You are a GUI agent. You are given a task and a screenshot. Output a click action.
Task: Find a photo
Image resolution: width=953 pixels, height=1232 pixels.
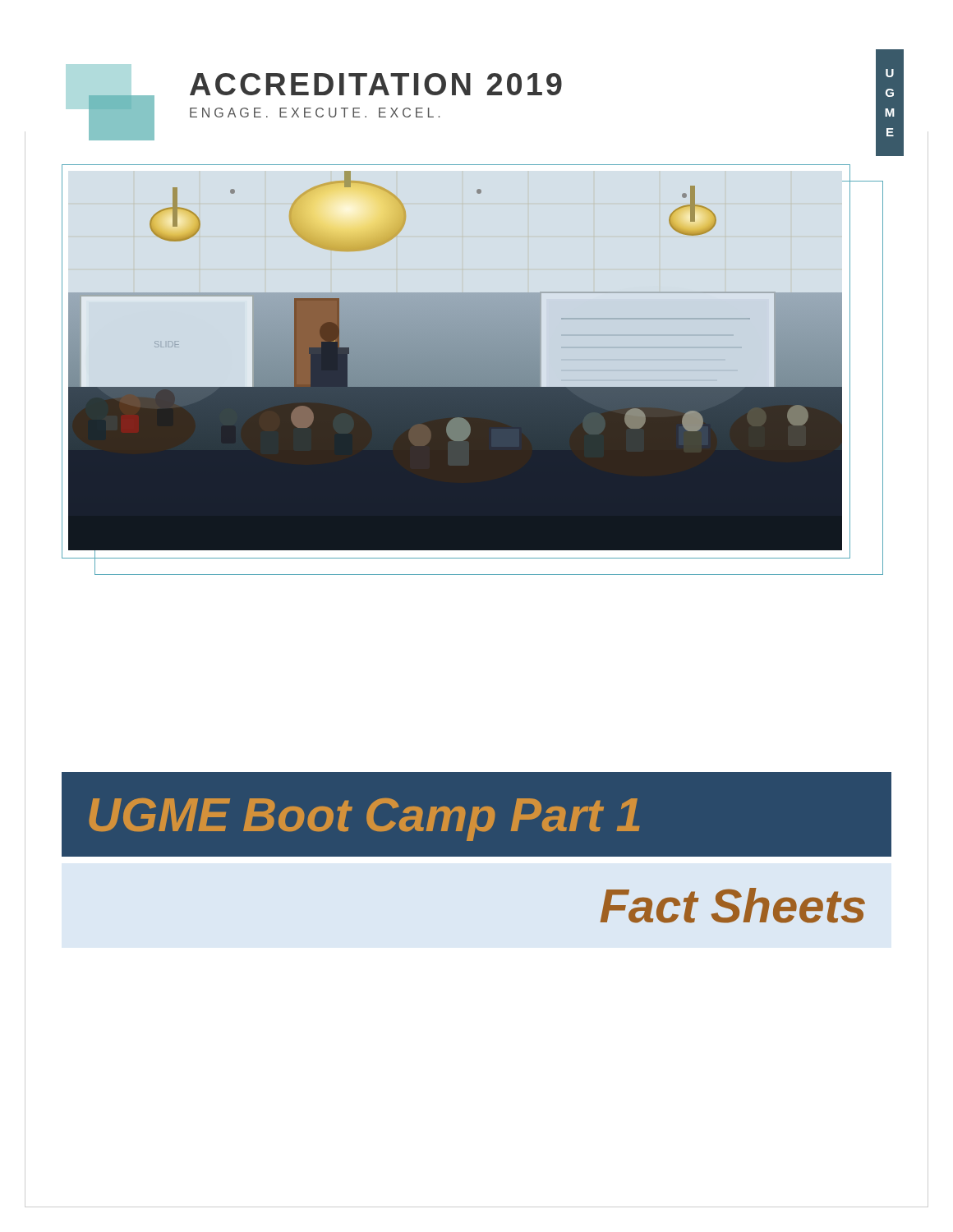(x=476, y=370)
